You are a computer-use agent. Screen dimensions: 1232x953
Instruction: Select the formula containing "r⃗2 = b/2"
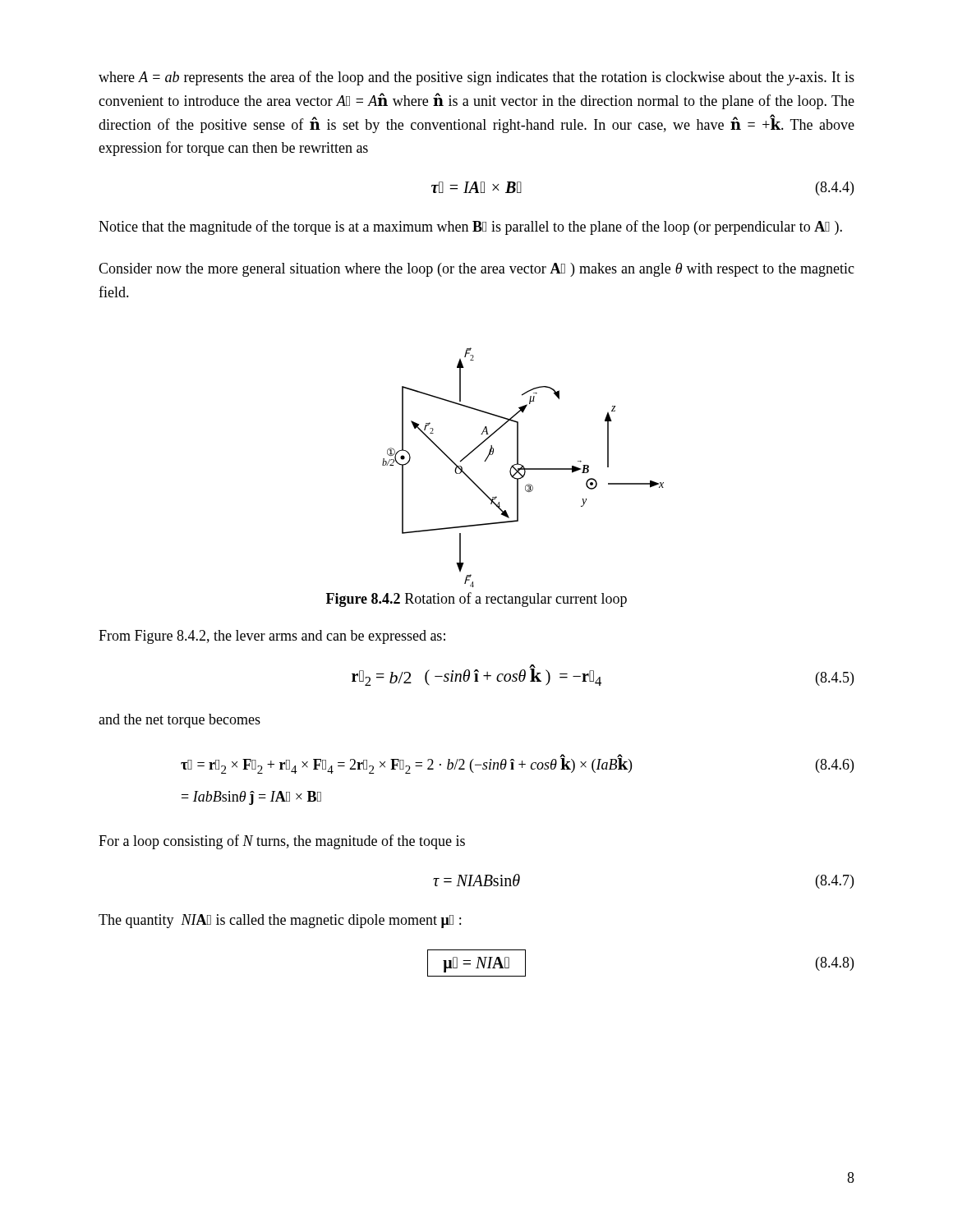click(x=476, y=678)
